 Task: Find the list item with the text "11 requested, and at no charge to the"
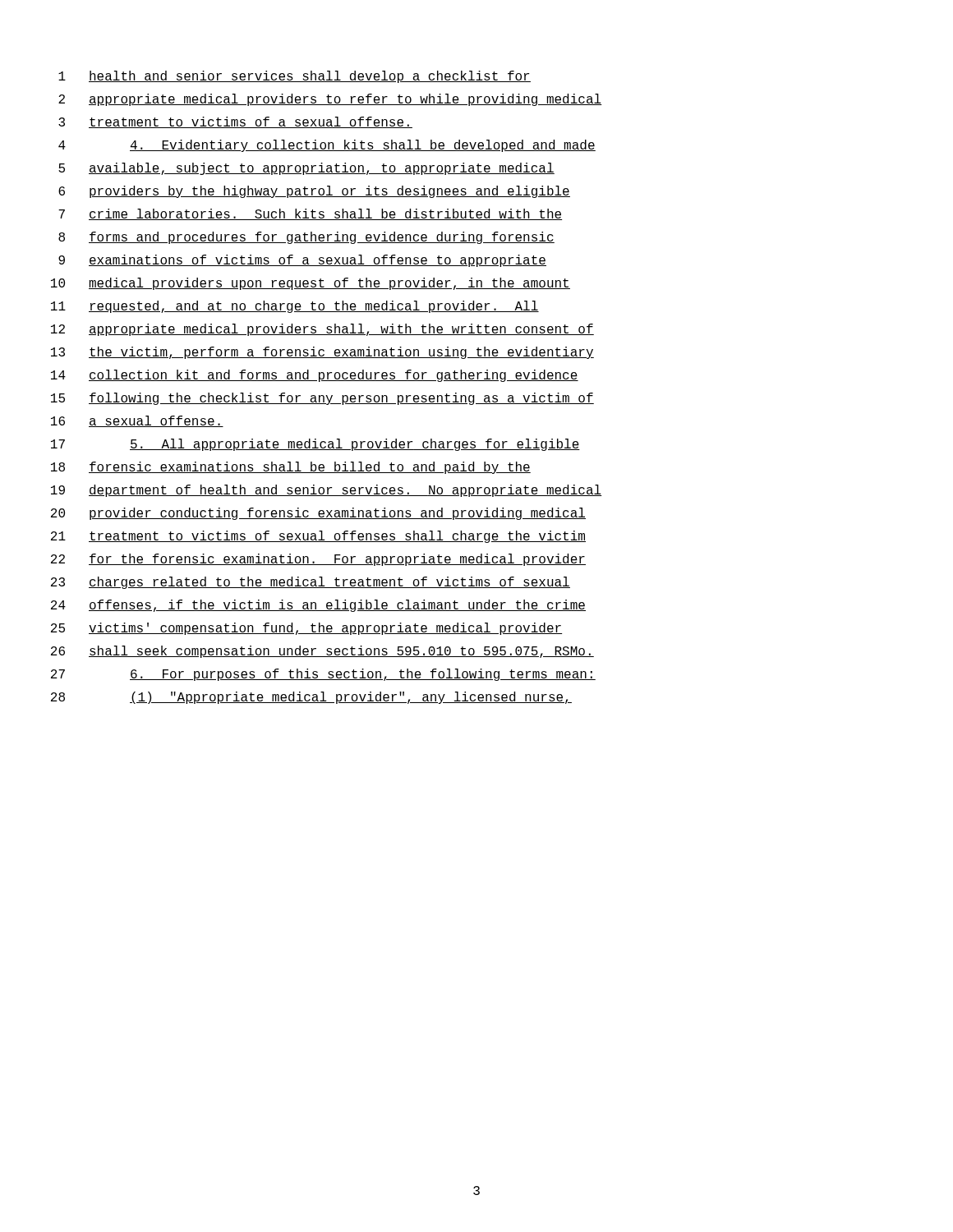click(x=476, y=307)
